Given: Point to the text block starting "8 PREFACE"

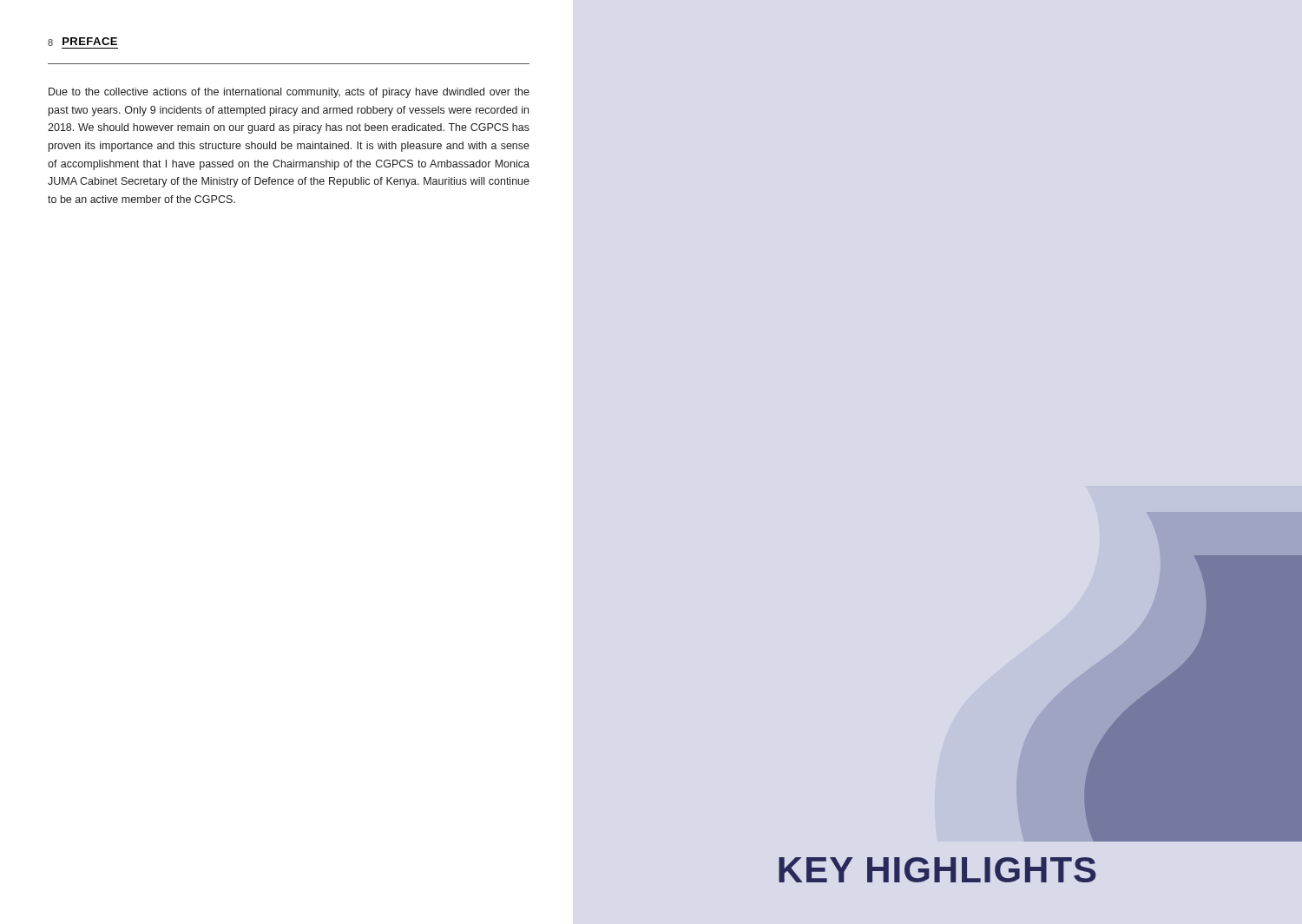Looking at the screenshot, I should (83, 41).
